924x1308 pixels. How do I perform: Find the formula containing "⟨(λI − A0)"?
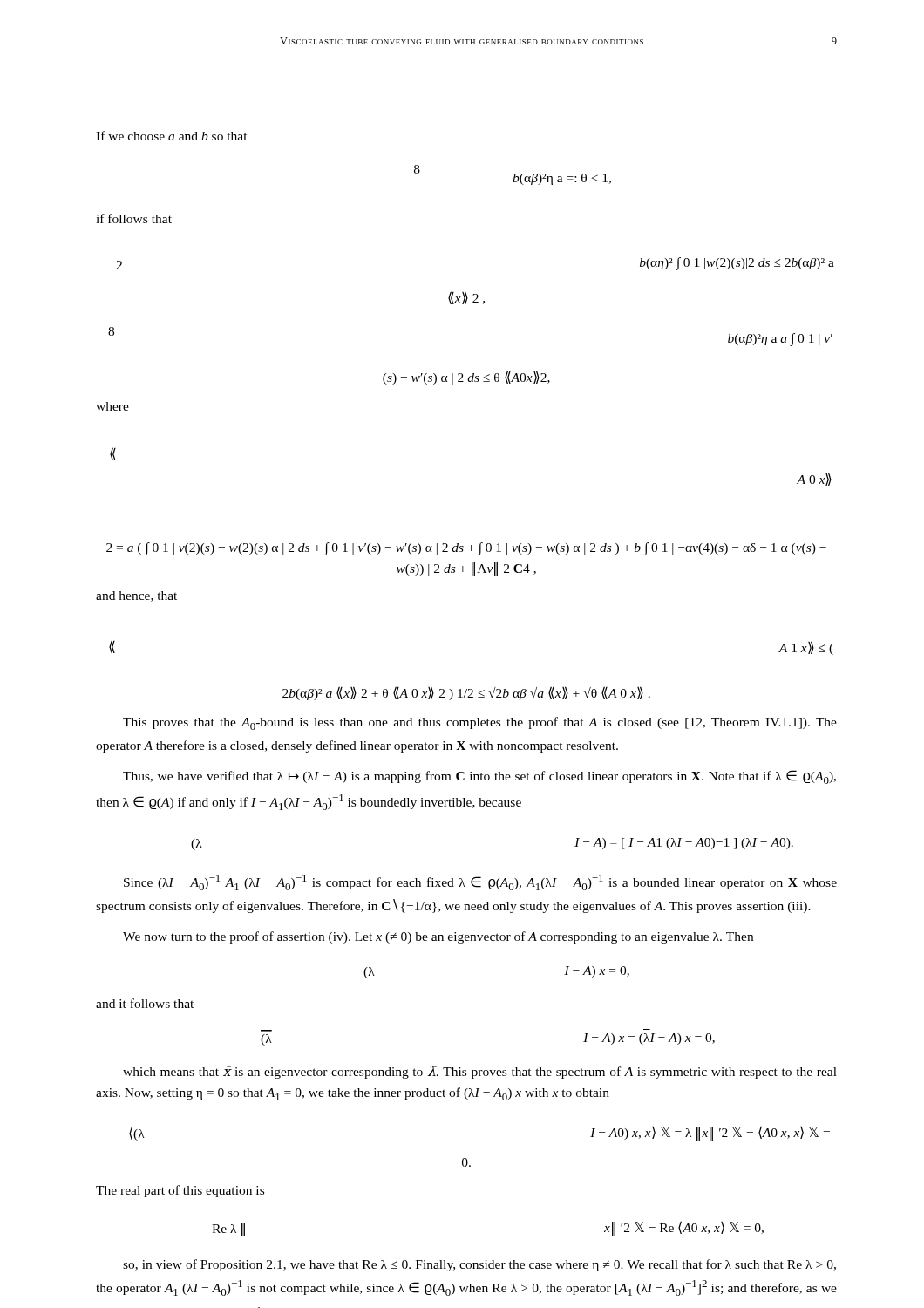[x=136, y=1133]
